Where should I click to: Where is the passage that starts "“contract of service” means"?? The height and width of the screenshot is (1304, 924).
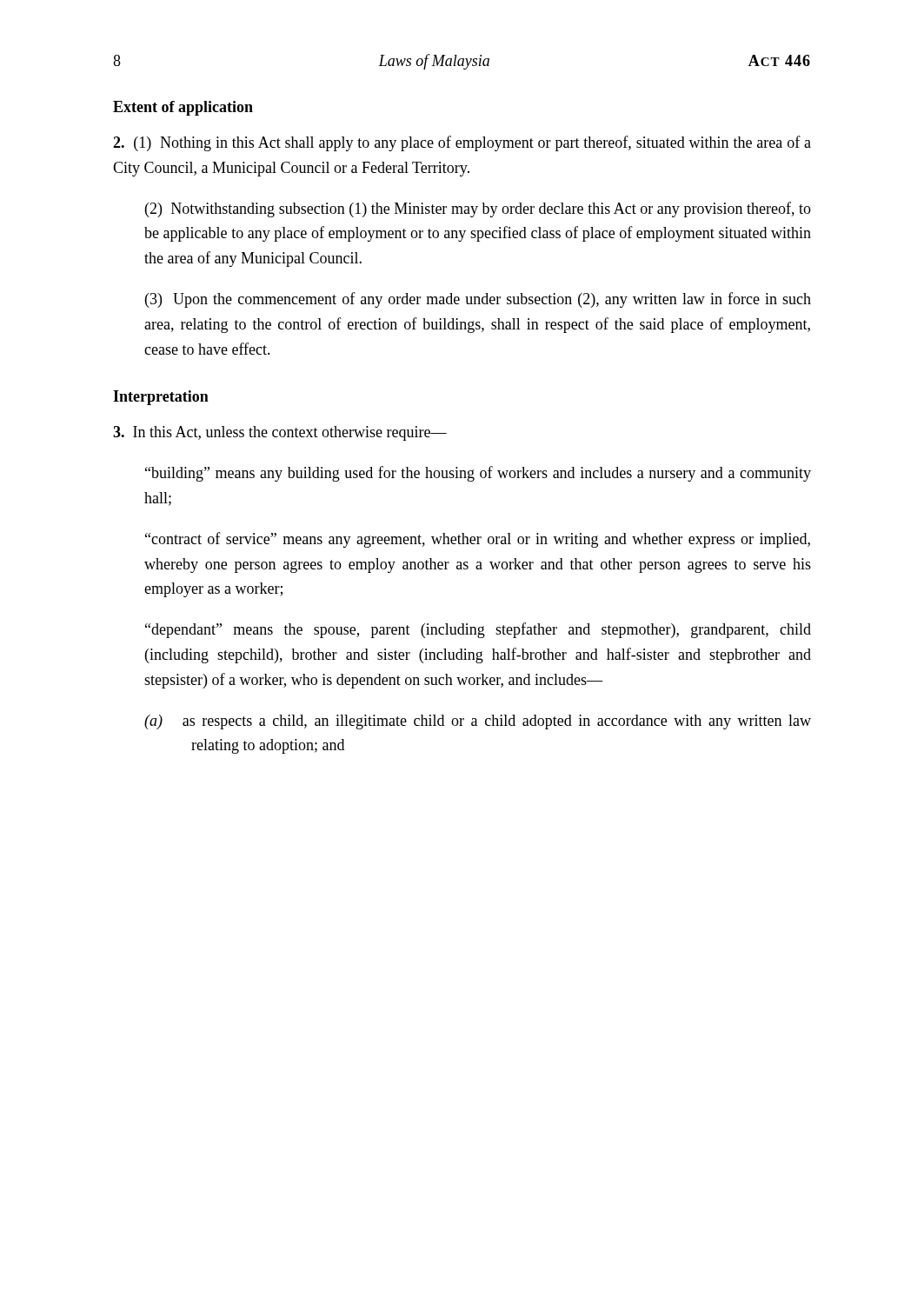tap(478, 564)
